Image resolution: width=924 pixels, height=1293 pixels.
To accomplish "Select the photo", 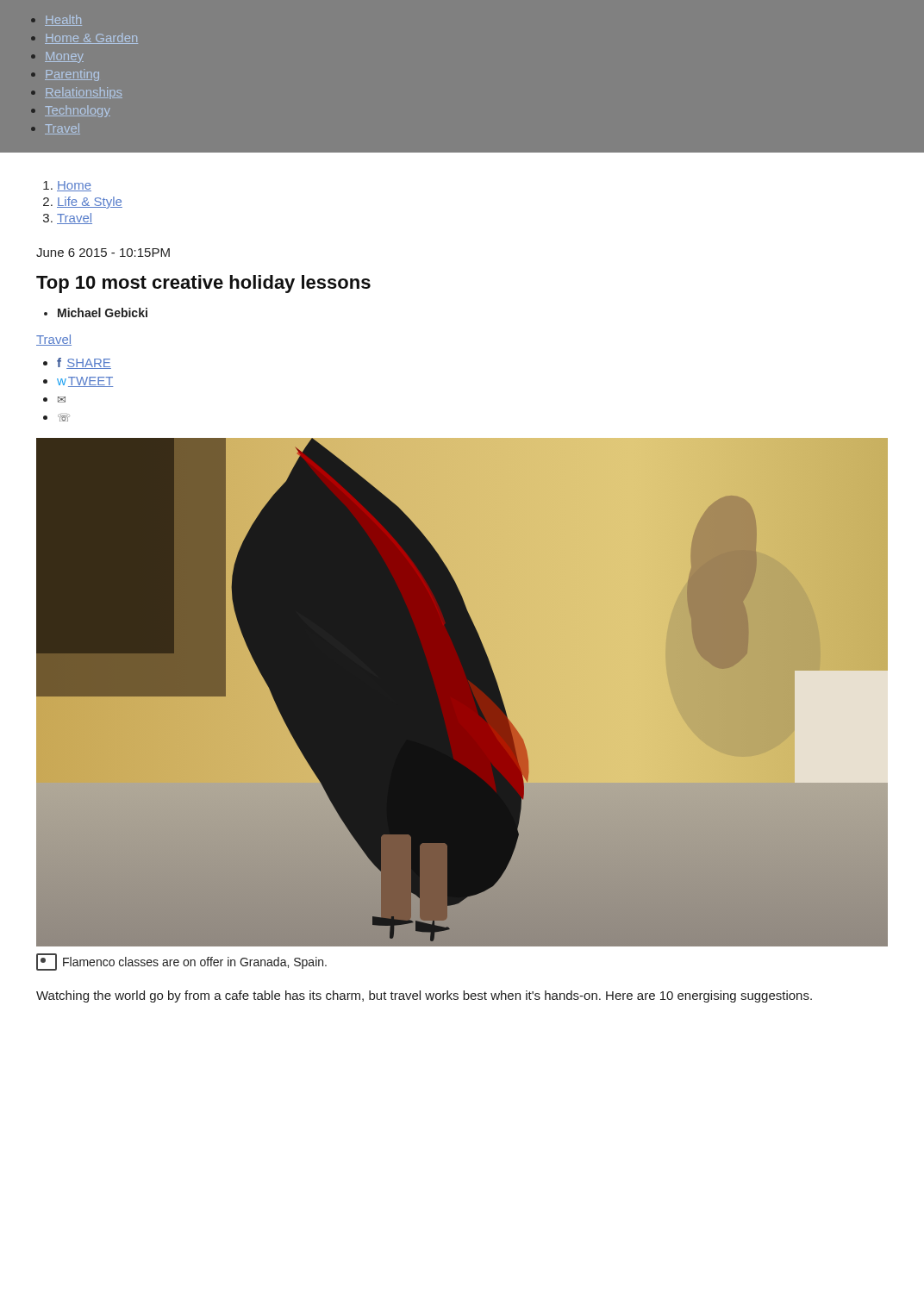I will tap(462, 692).
